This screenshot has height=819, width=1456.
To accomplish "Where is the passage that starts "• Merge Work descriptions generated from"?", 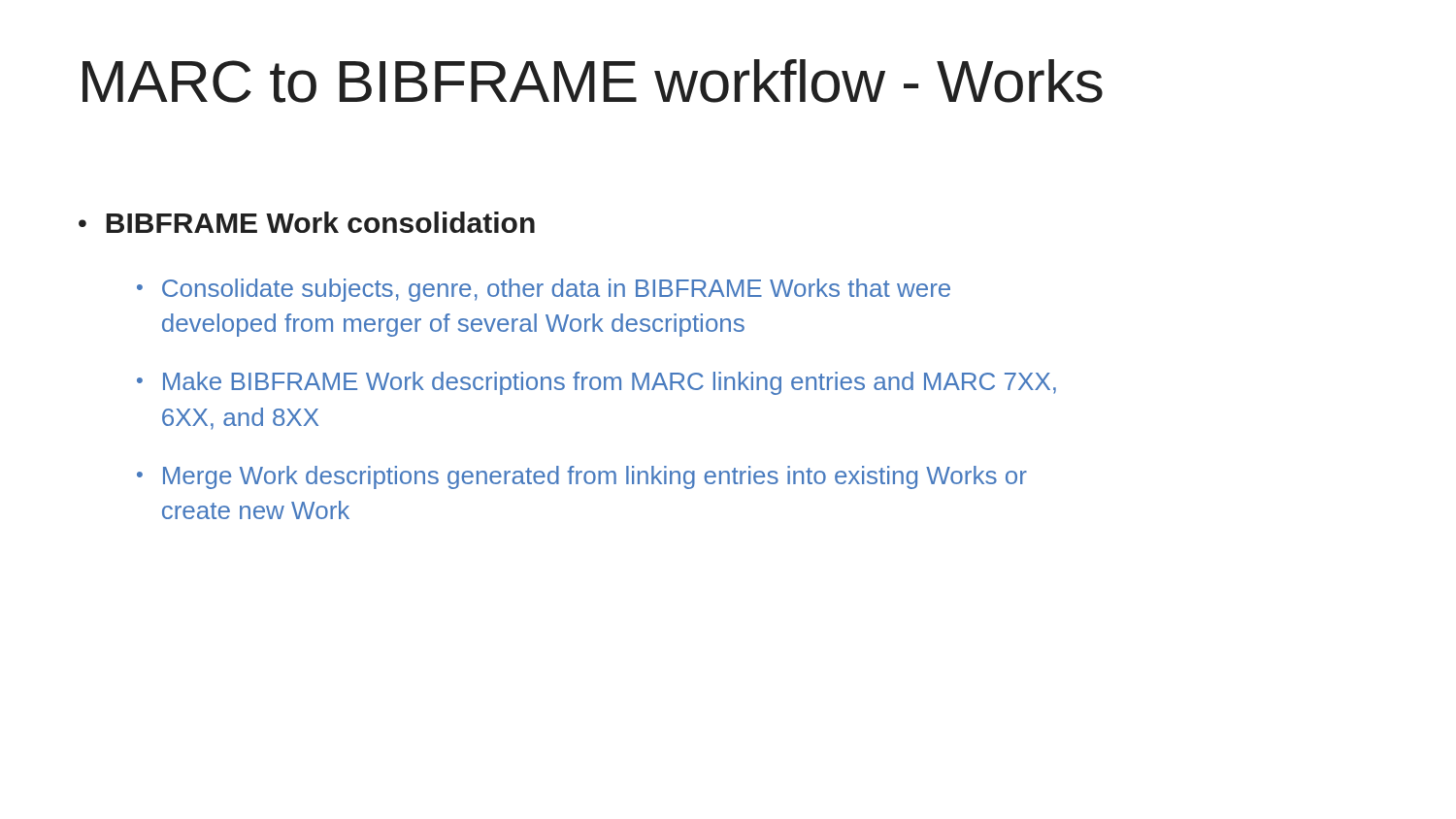I will click(x=581, y=493).
